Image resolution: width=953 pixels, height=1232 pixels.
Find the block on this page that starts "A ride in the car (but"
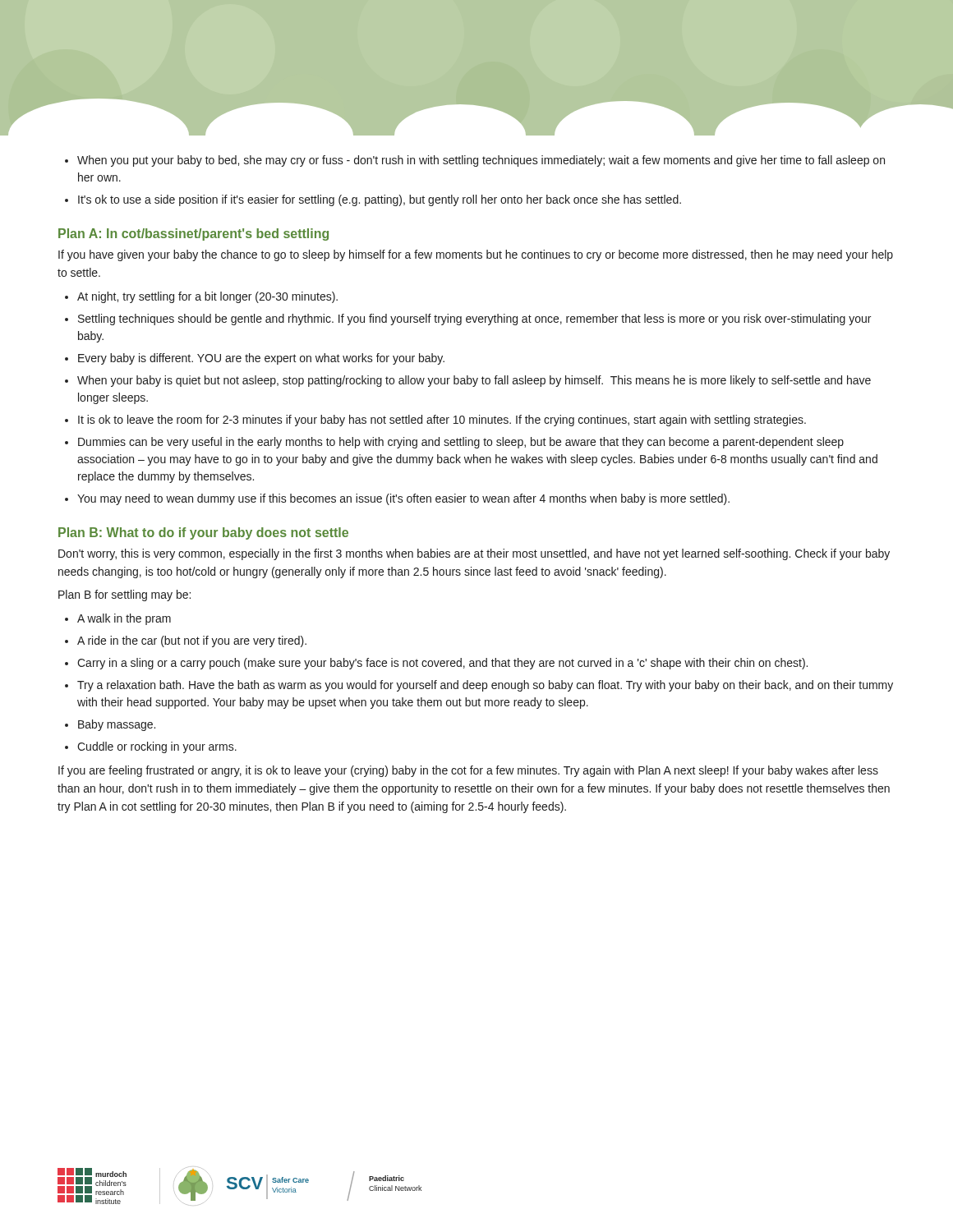point(192,641)
